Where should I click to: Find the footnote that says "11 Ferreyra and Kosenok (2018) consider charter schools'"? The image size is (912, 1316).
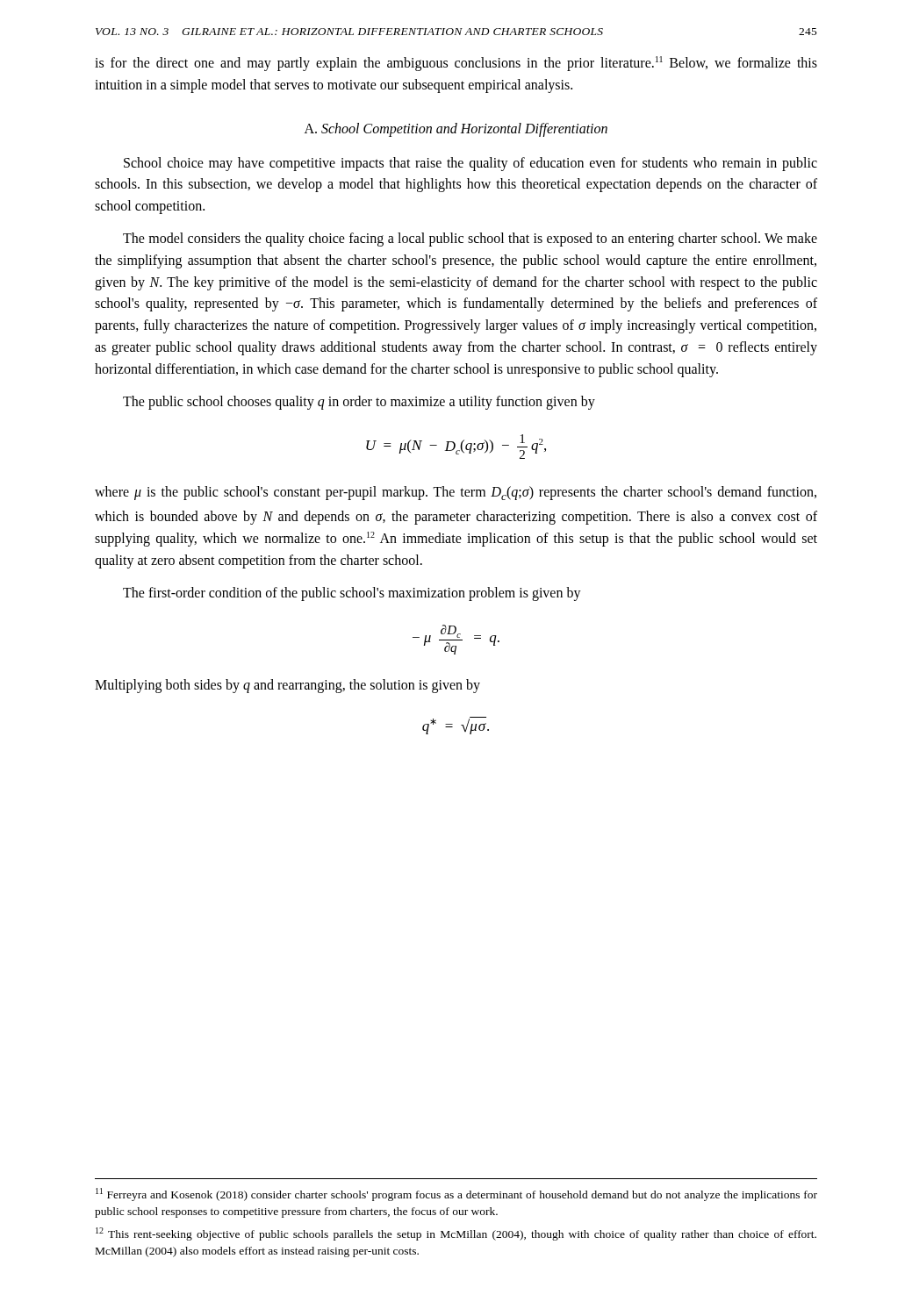pyautogui.click(x=456, y=1202)
